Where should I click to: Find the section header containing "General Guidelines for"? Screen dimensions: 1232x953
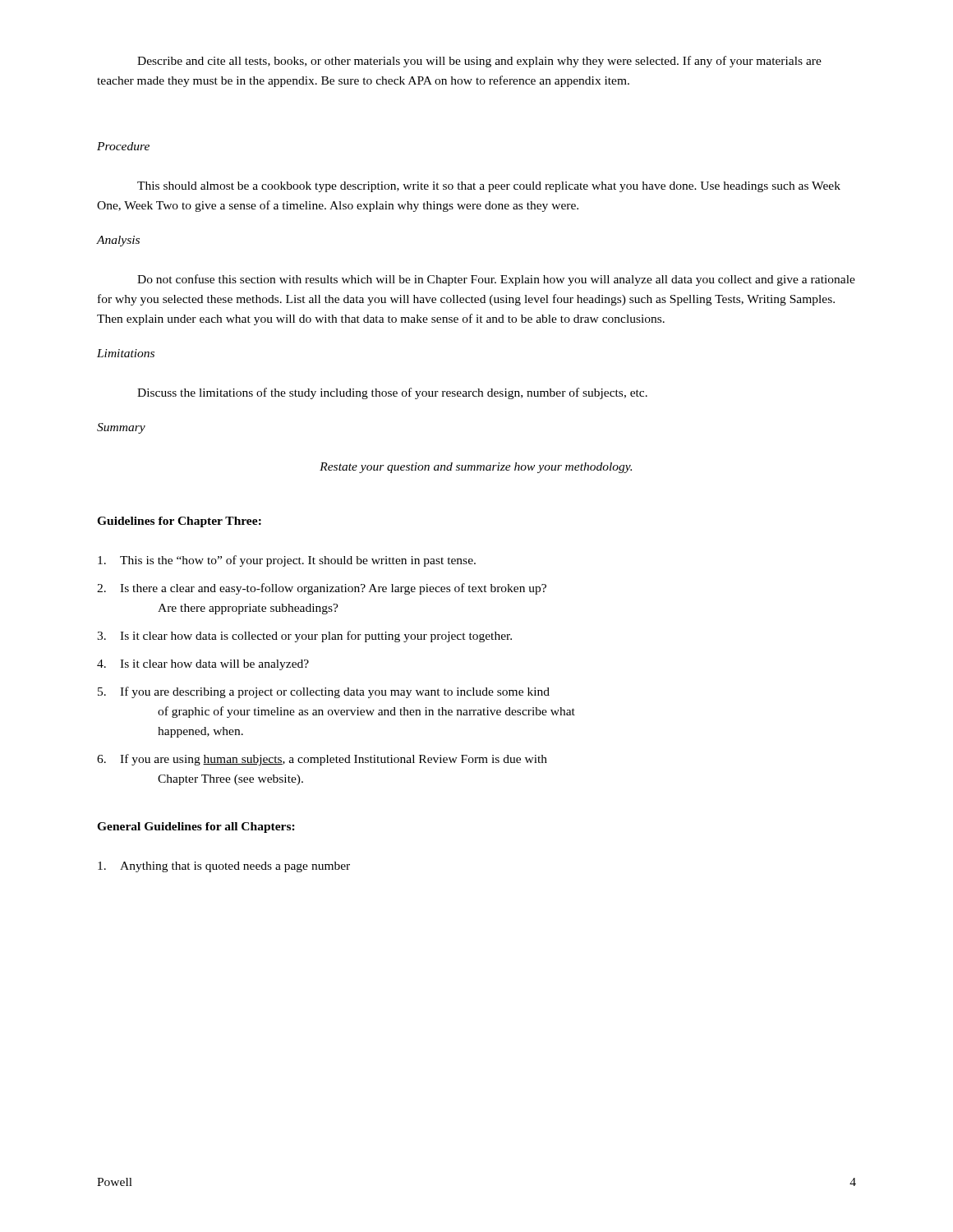click(196, 826)
